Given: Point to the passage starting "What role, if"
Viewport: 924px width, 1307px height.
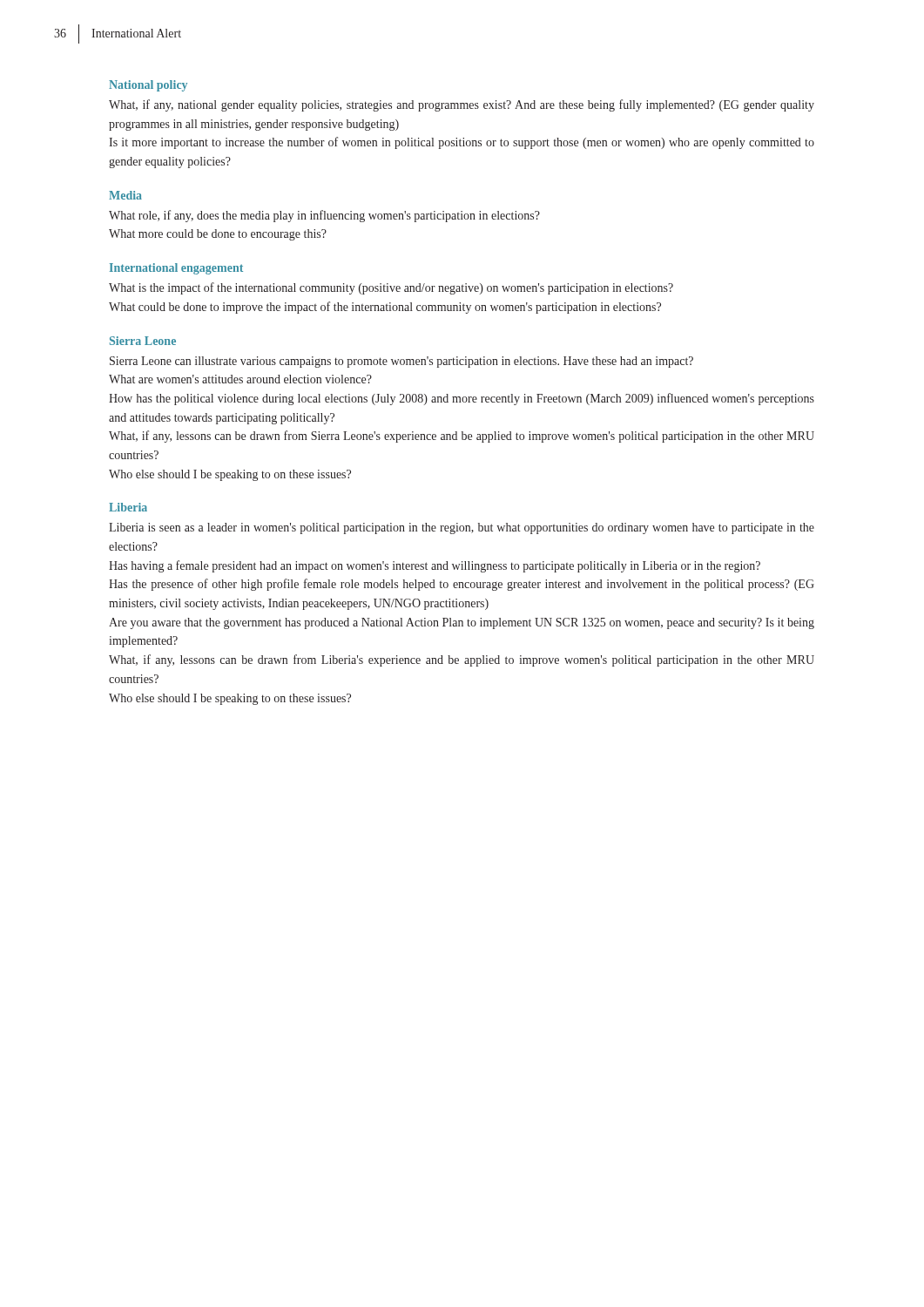Looking at the screenshot, I should [x=324, y=225].
